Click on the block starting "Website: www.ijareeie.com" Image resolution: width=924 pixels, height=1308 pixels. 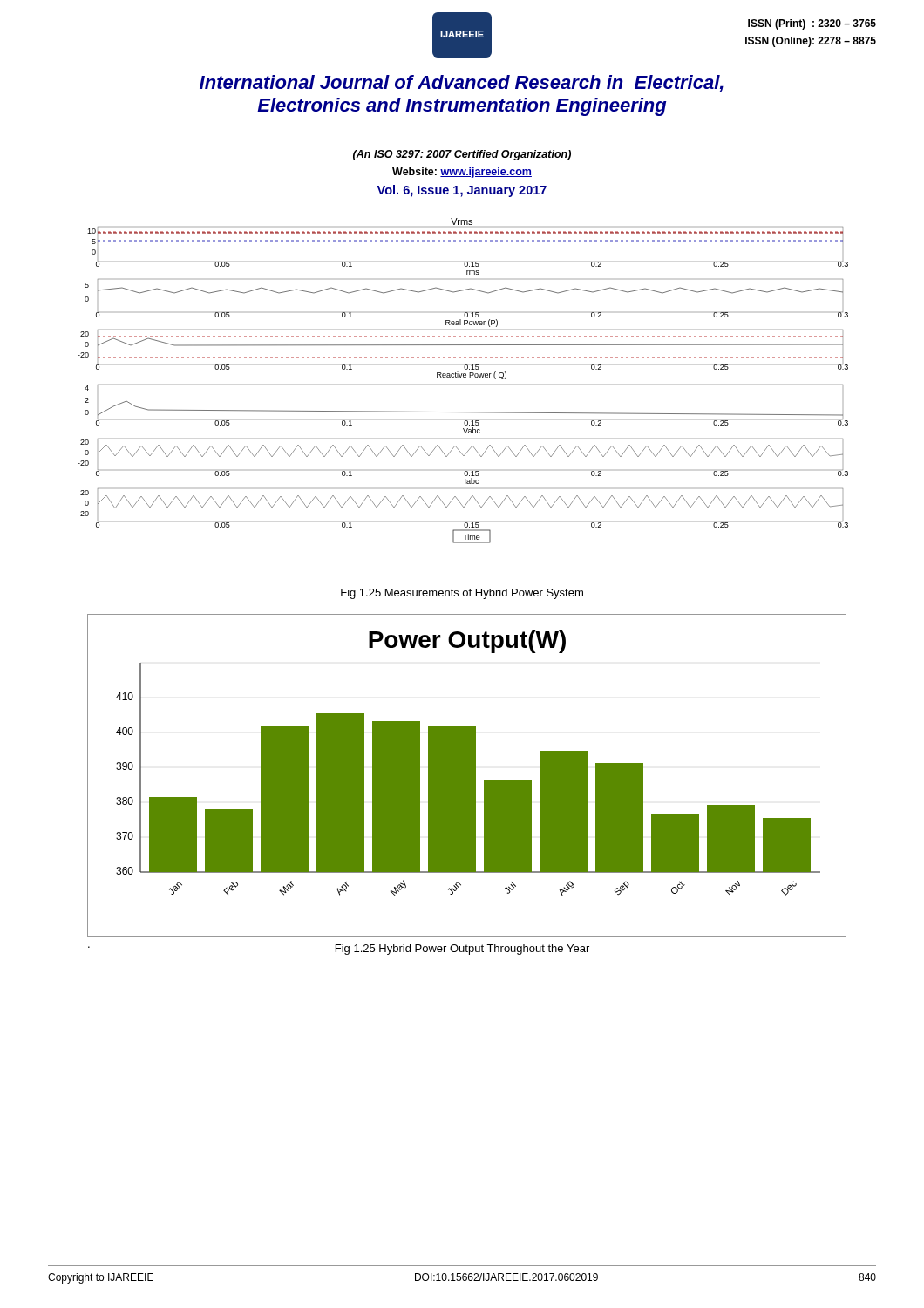(x=462, y=172)
